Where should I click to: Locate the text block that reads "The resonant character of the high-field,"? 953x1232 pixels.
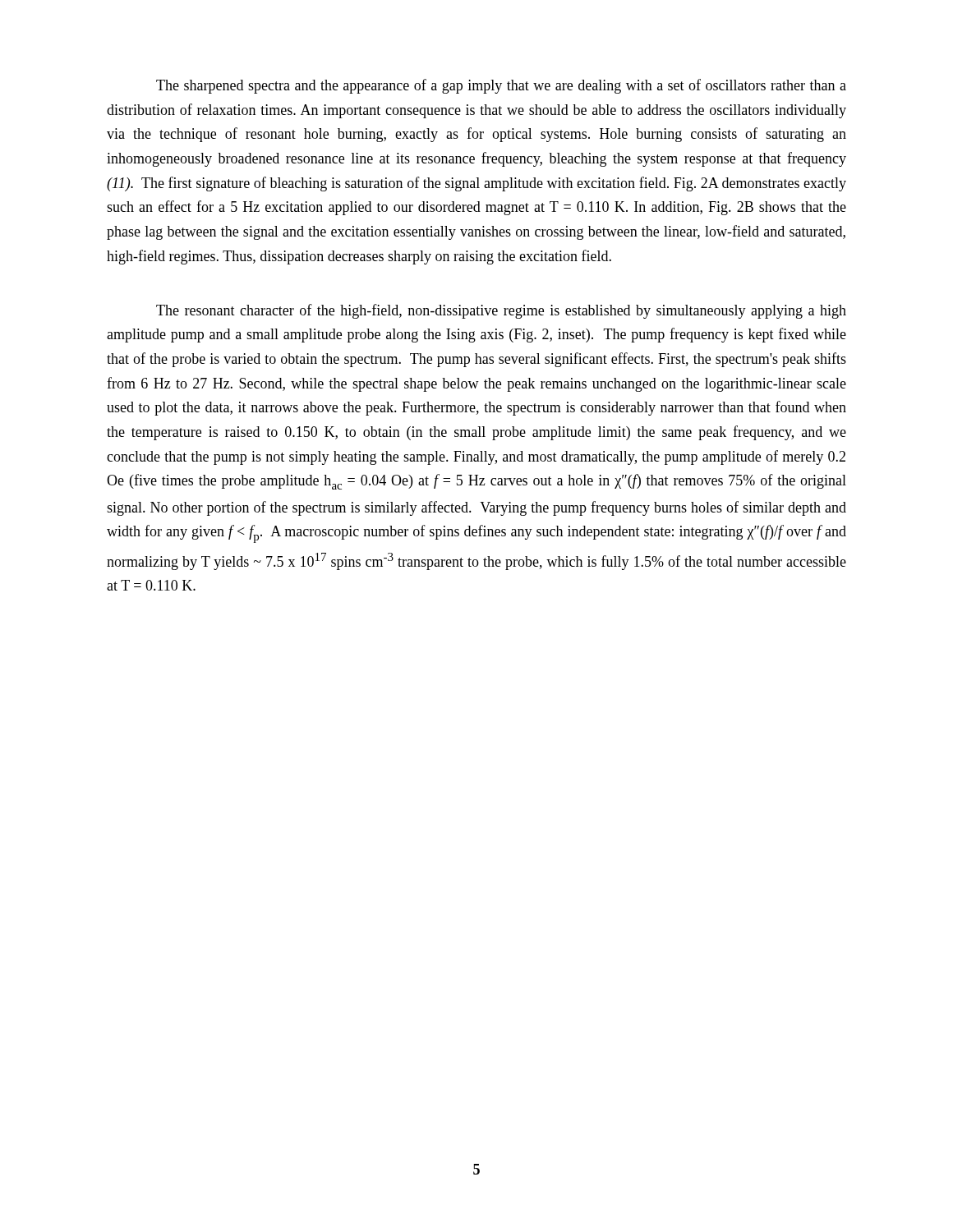click(476, 448)
